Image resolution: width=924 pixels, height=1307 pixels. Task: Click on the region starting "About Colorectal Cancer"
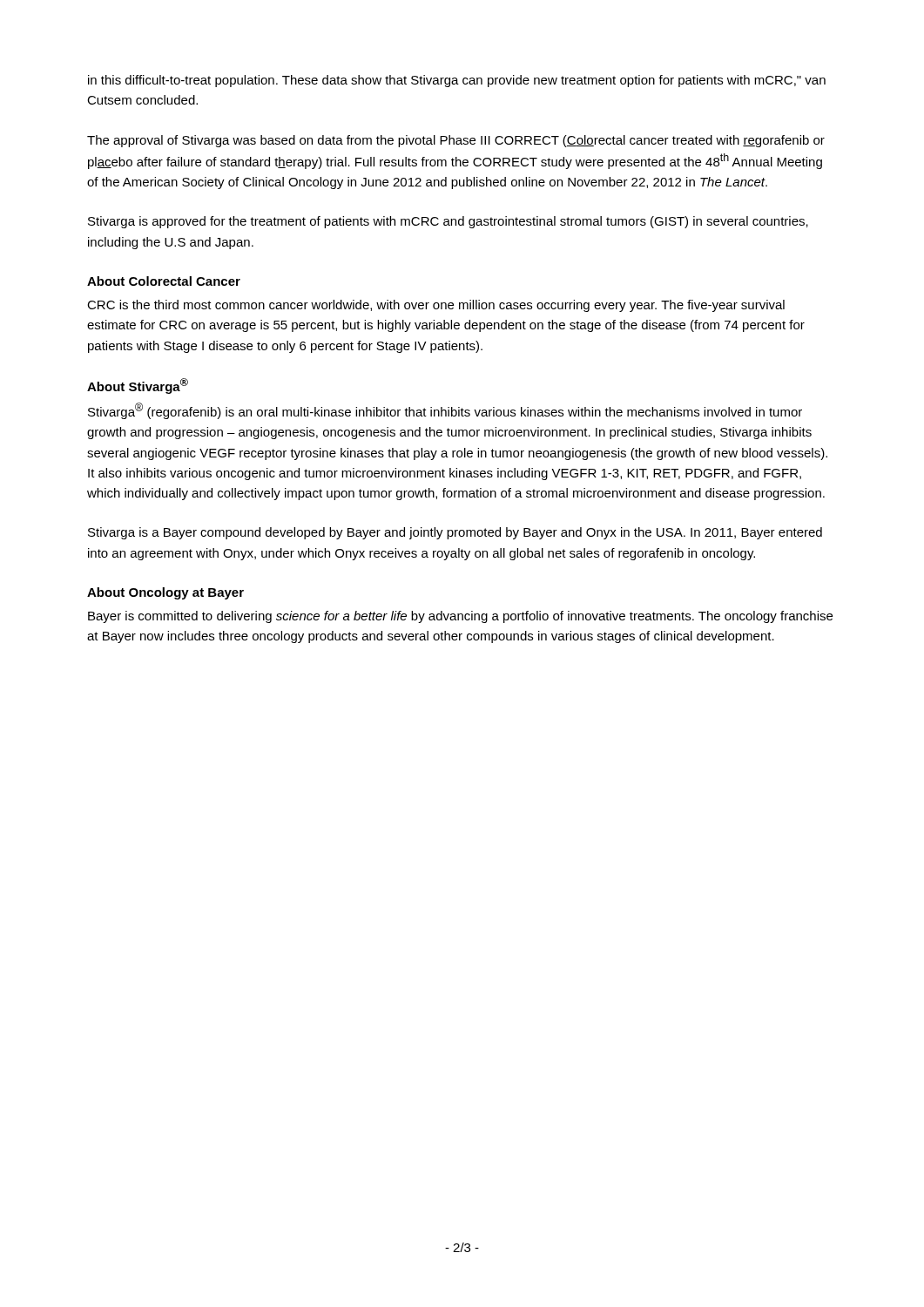(x=164, y=281)
